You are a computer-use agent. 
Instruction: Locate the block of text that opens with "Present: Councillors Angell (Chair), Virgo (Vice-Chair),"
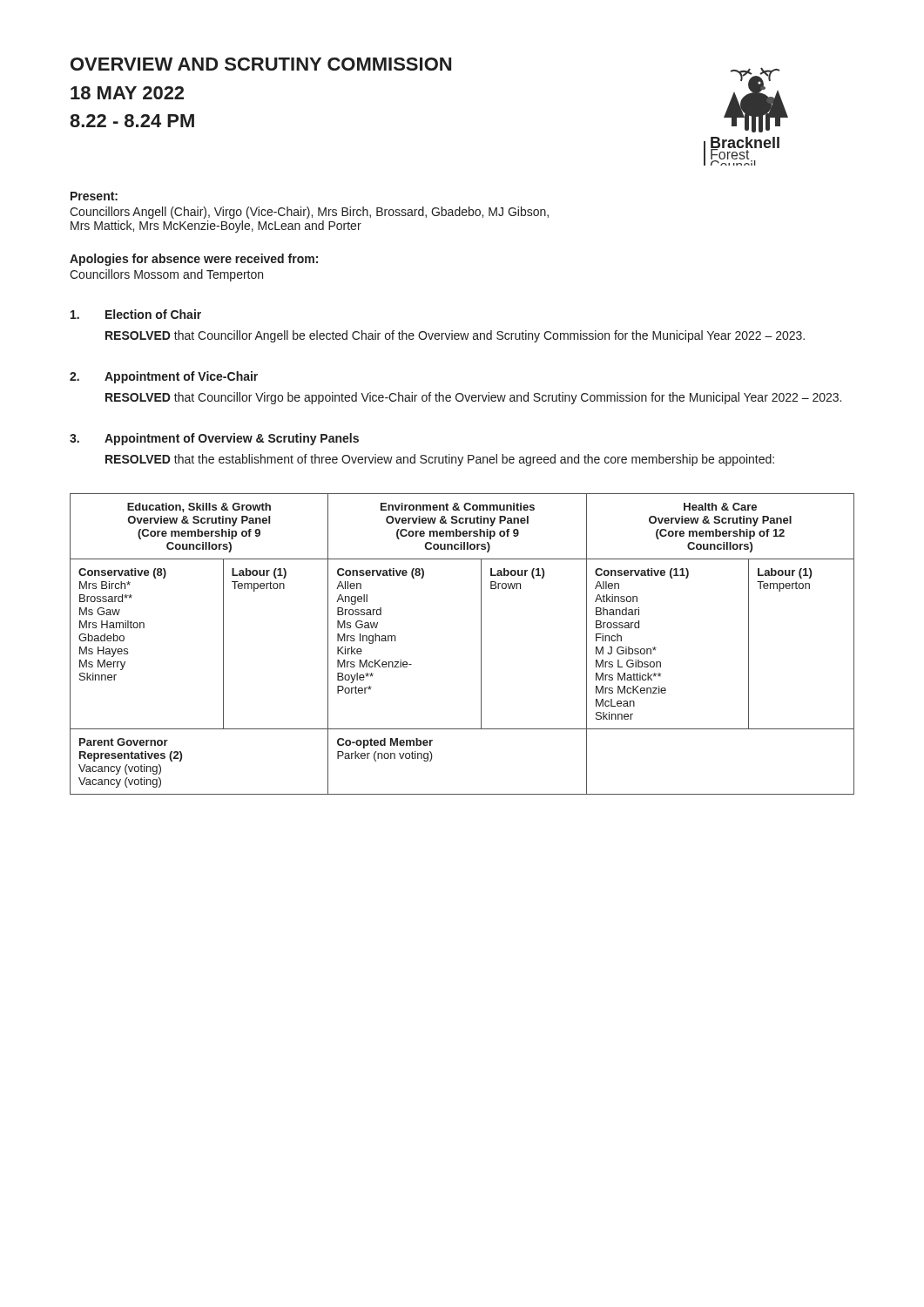coord(462,211)
